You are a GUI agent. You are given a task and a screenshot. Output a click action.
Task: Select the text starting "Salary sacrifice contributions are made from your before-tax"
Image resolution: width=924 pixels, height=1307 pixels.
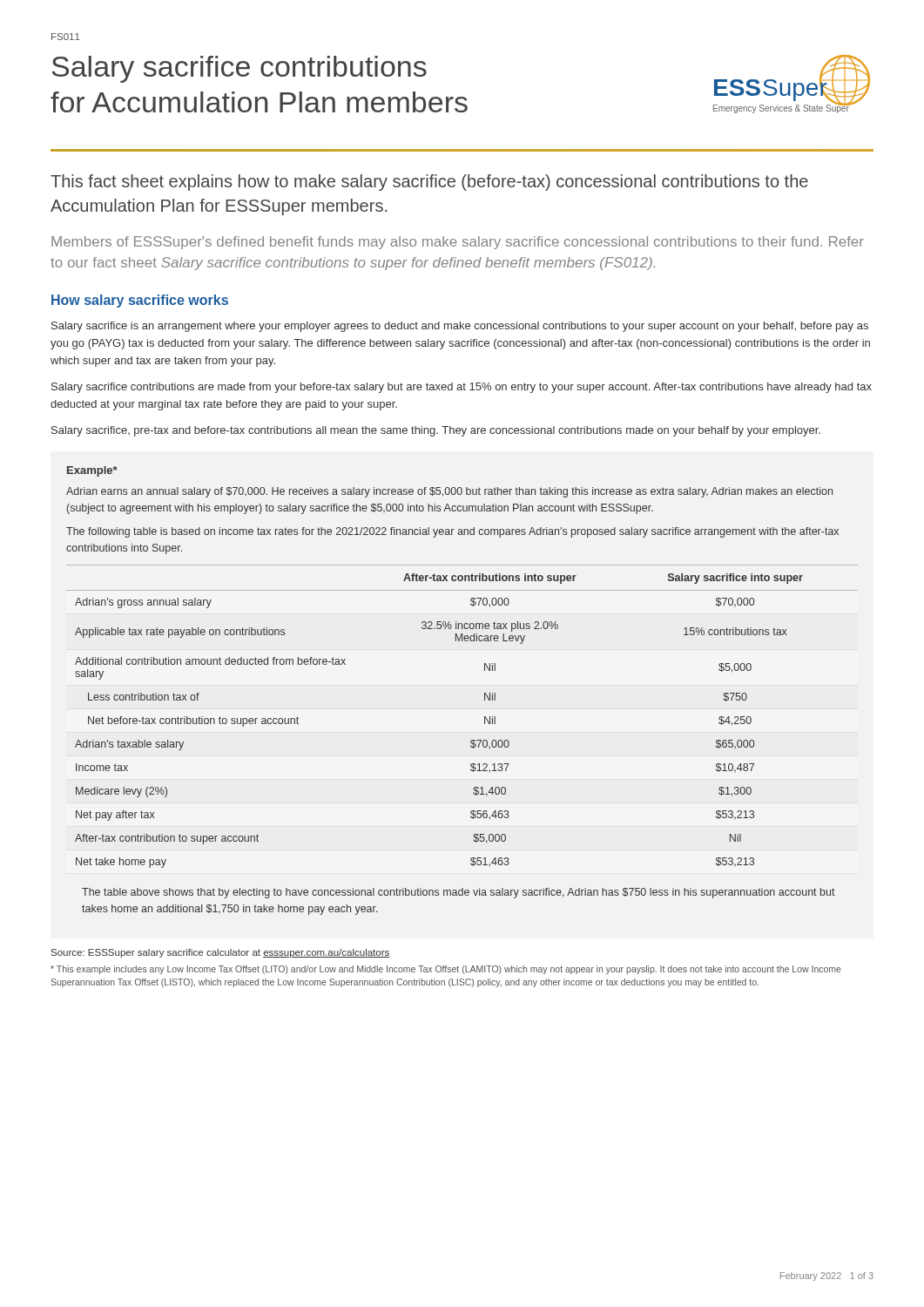point(461,395)
